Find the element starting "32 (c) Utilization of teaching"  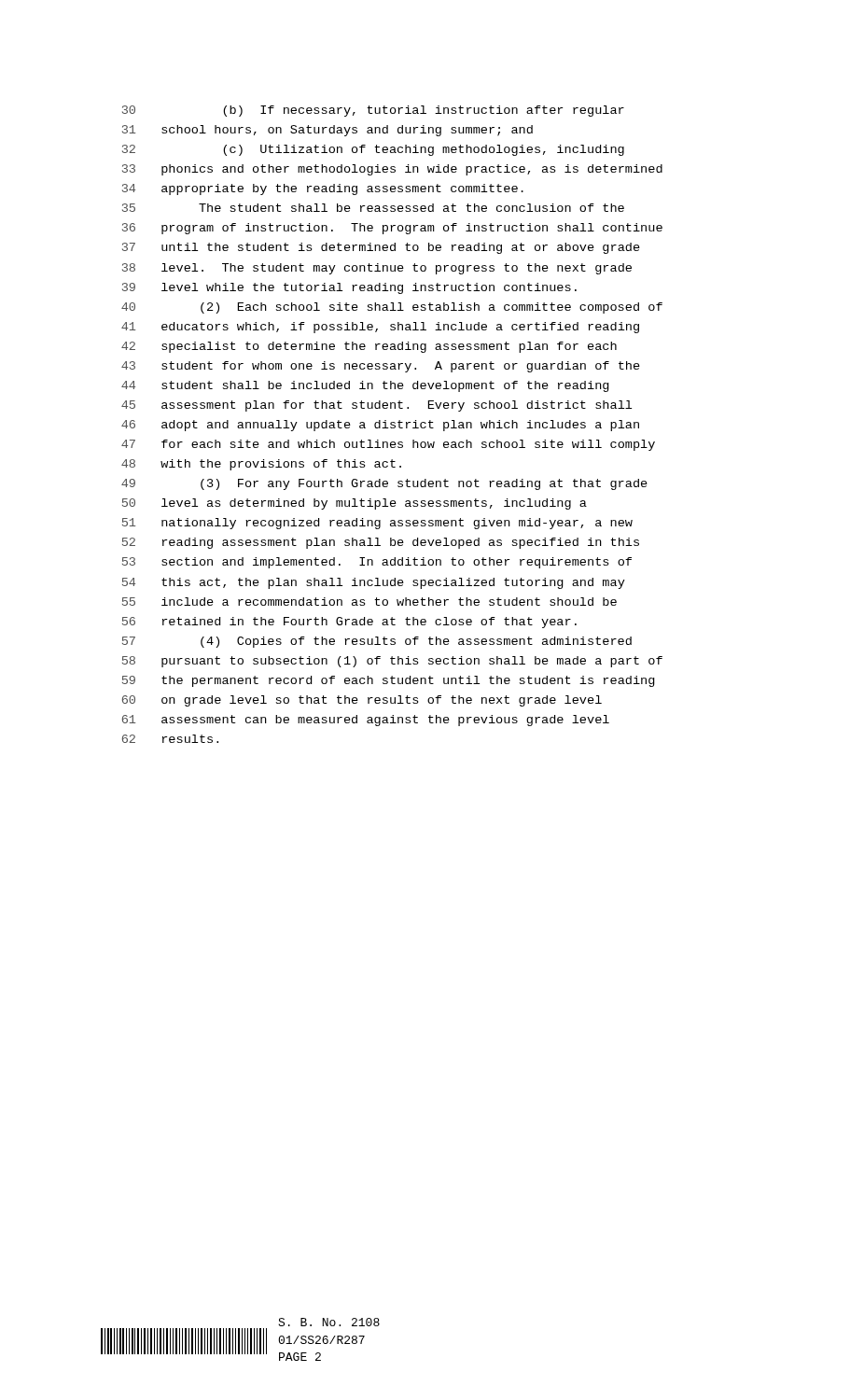(442, 170)
